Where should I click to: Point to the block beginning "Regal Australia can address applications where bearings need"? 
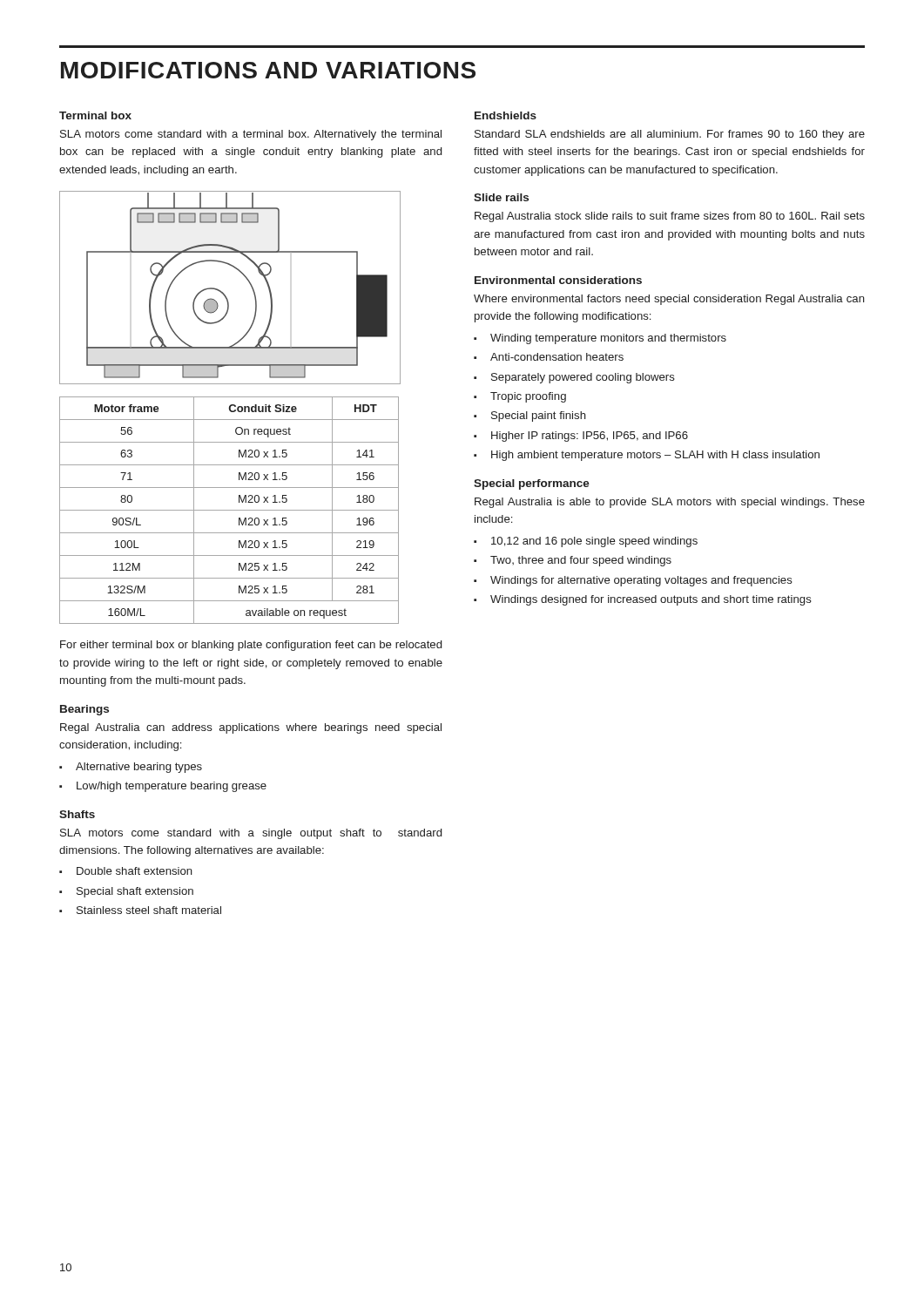click(x=251, y=736)
